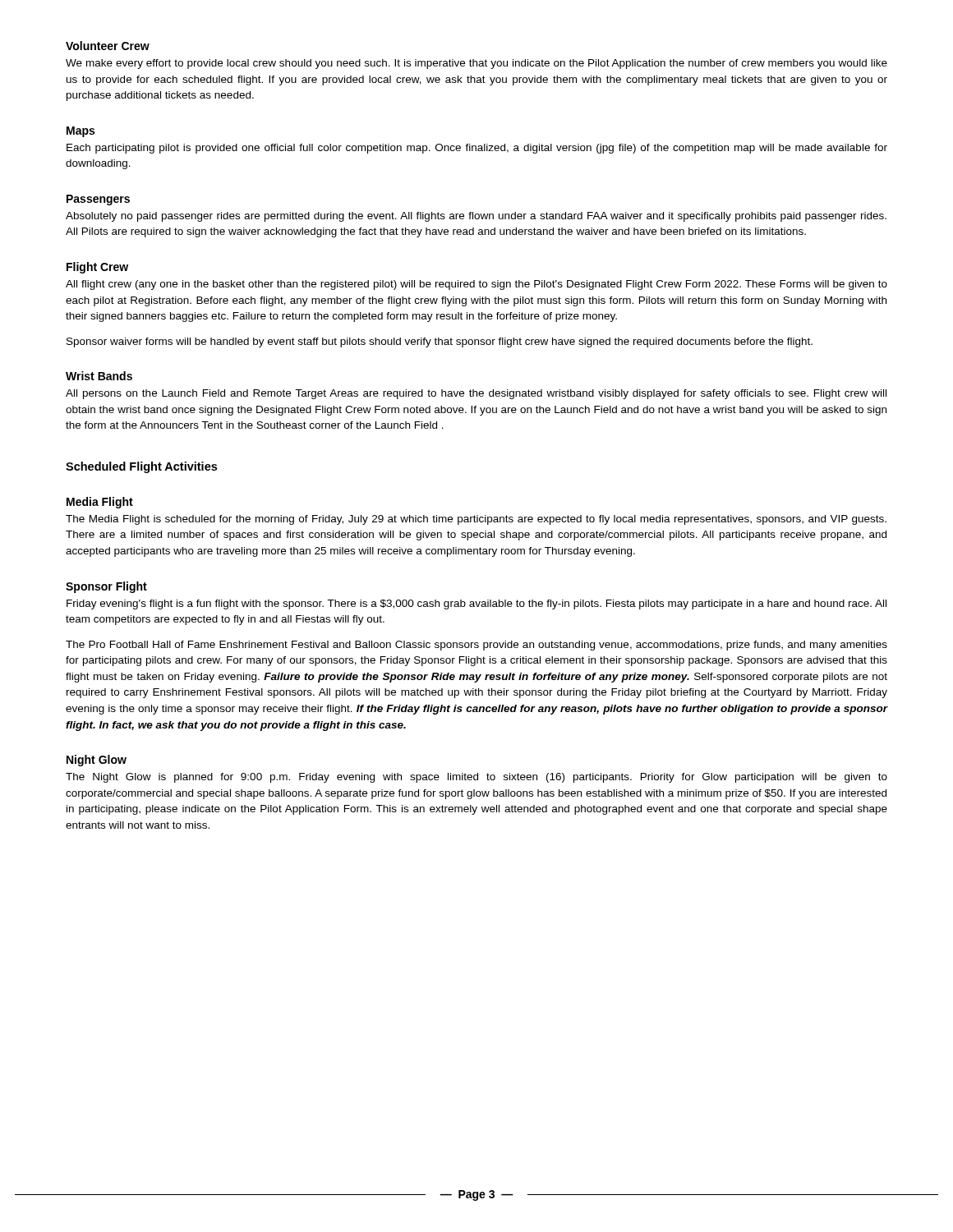Find the block starting "Wrist Bands"
Image resolution: width=953 pixels, height=1232 pixels.
point(99,376)
